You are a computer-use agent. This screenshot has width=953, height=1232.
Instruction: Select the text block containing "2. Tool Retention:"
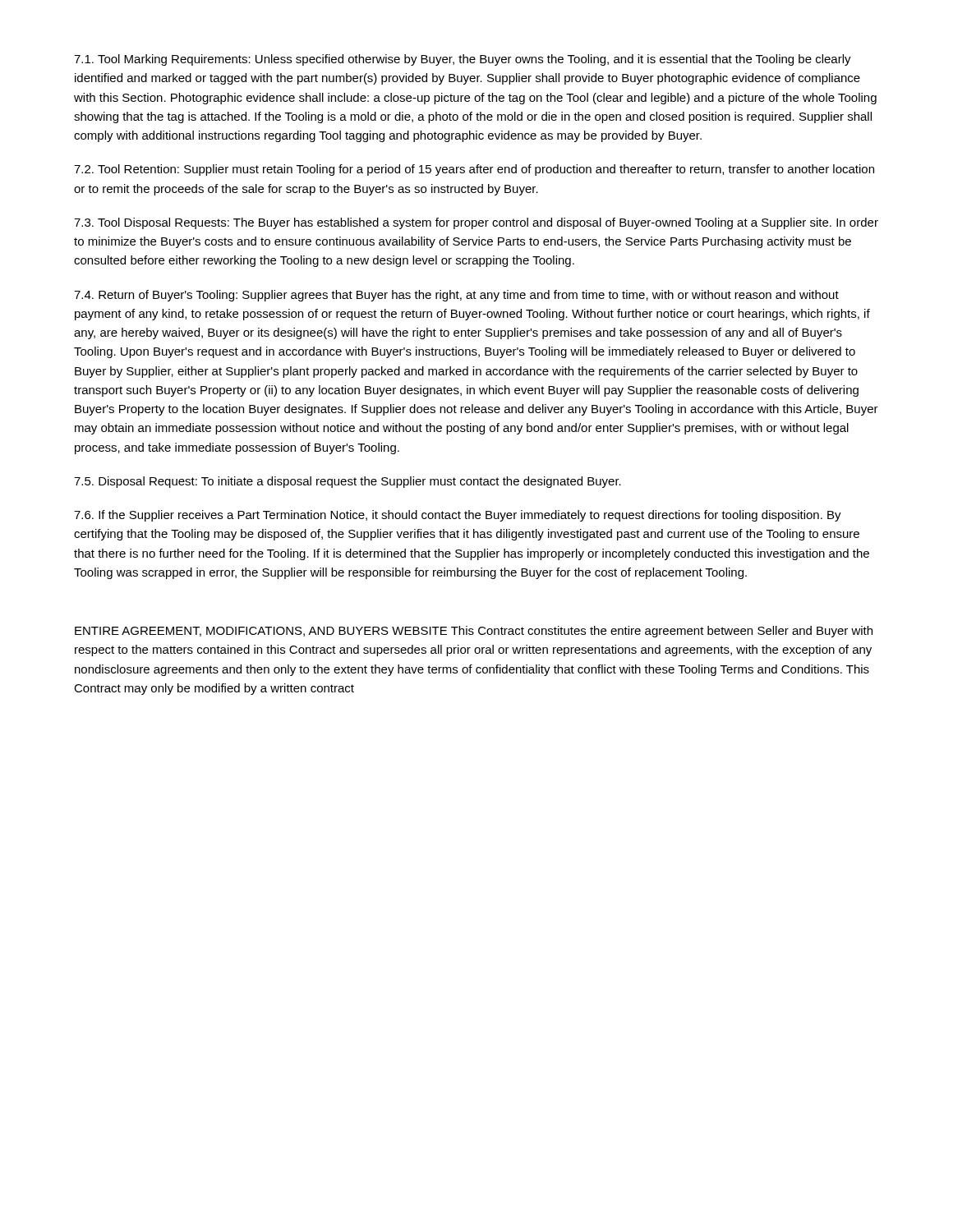pyautogui.click(x=474, y=179)
